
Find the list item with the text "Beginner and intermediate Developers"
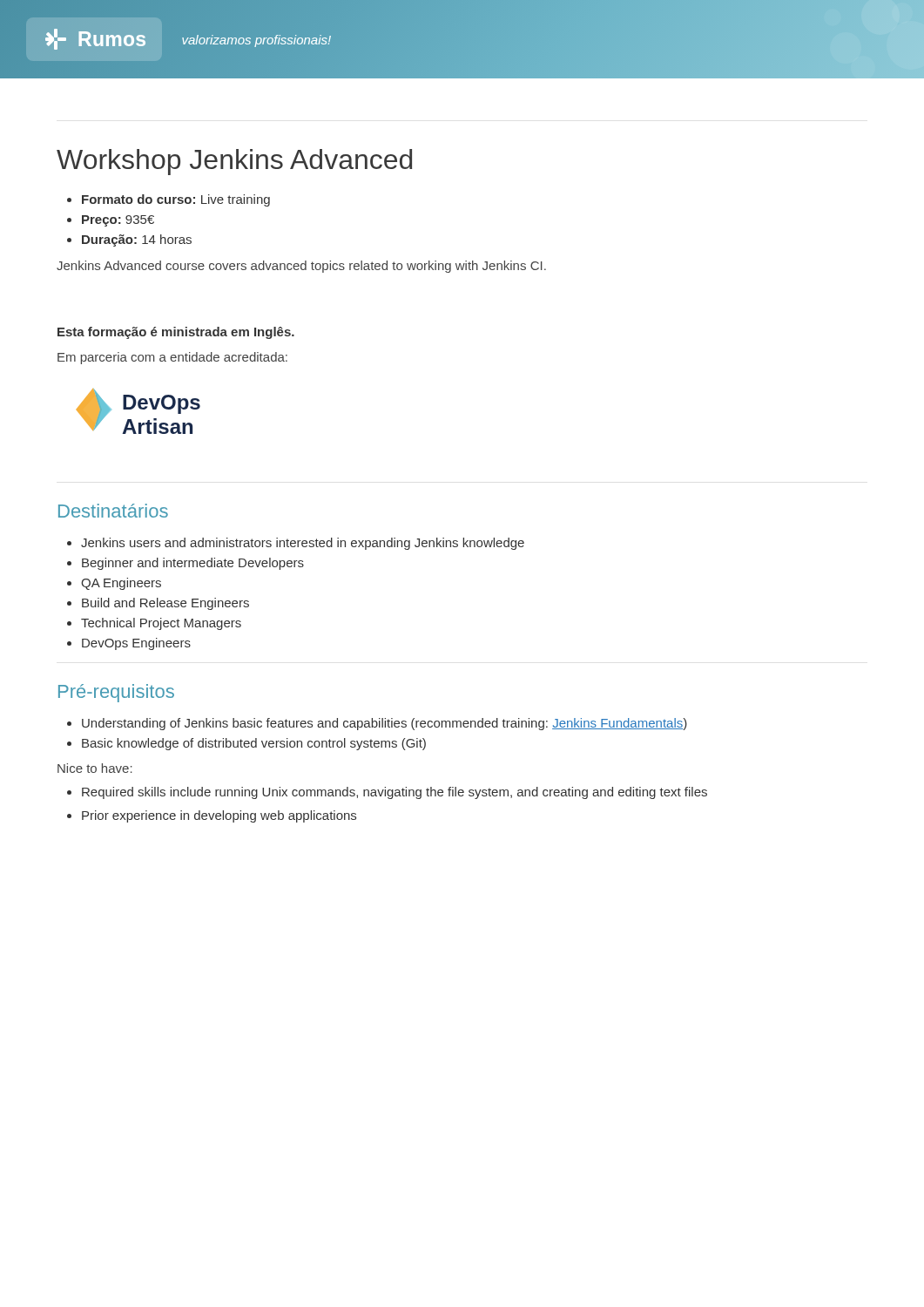[x=185, y=564]
